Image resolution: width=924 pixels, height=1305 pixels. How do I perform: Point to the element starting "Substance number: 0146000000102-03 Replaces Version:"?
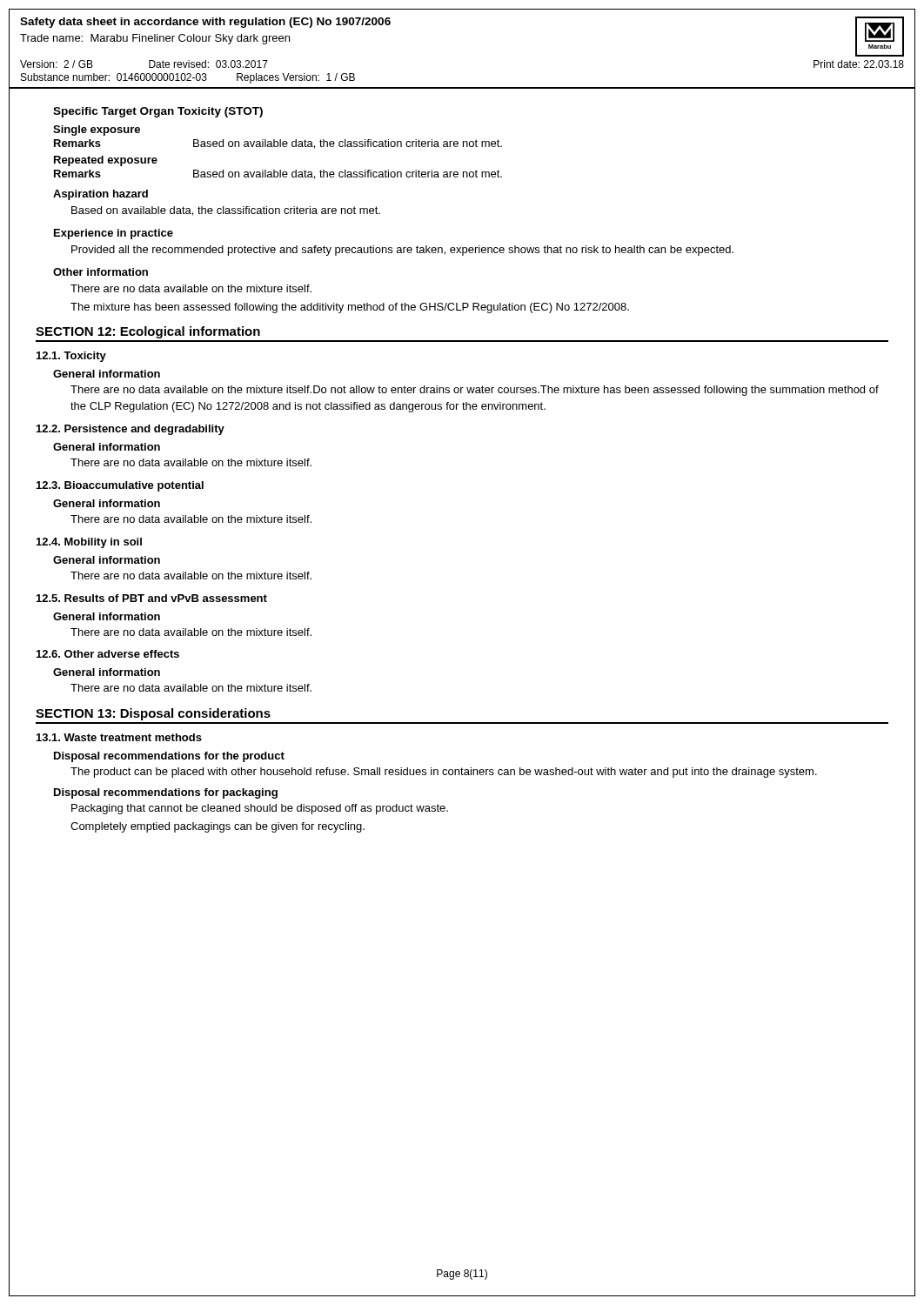coord(188,77)
